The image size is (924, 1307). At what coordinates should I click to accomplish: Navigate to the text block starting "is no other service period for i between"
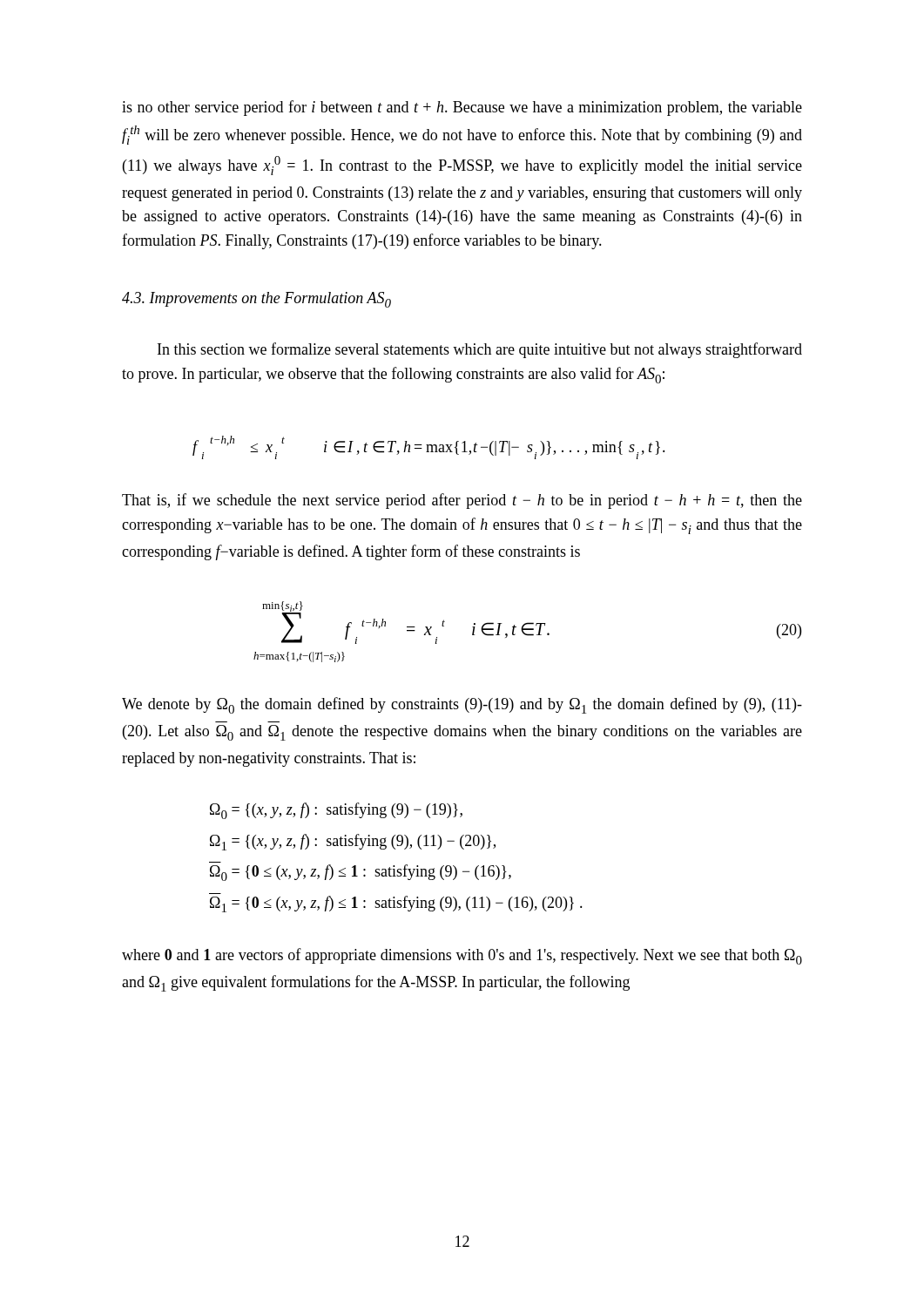click(462, 174)
